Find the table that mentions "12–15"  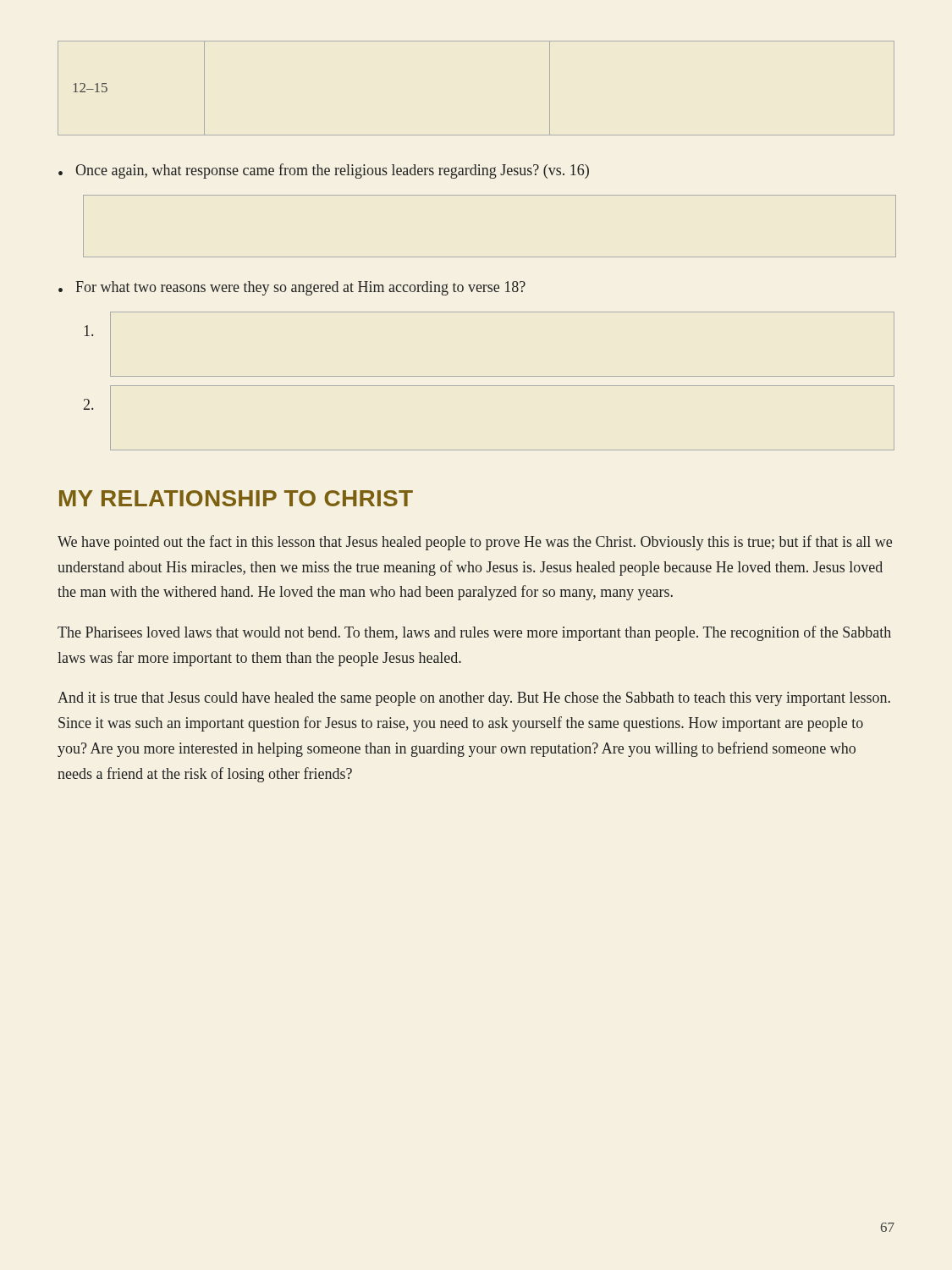click(476, 88)
